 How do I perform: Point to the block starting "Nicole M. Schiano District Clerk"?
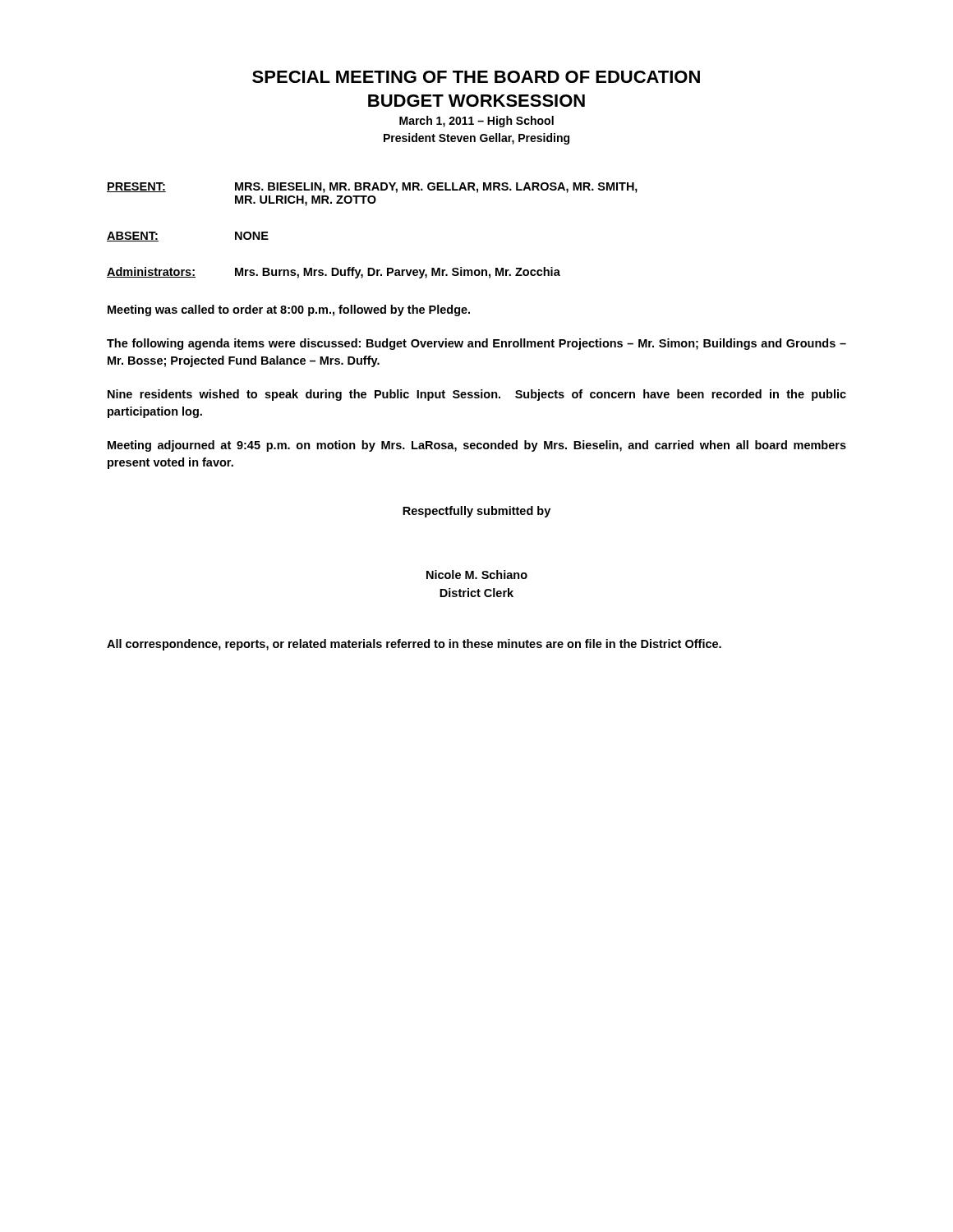[476, 584]
